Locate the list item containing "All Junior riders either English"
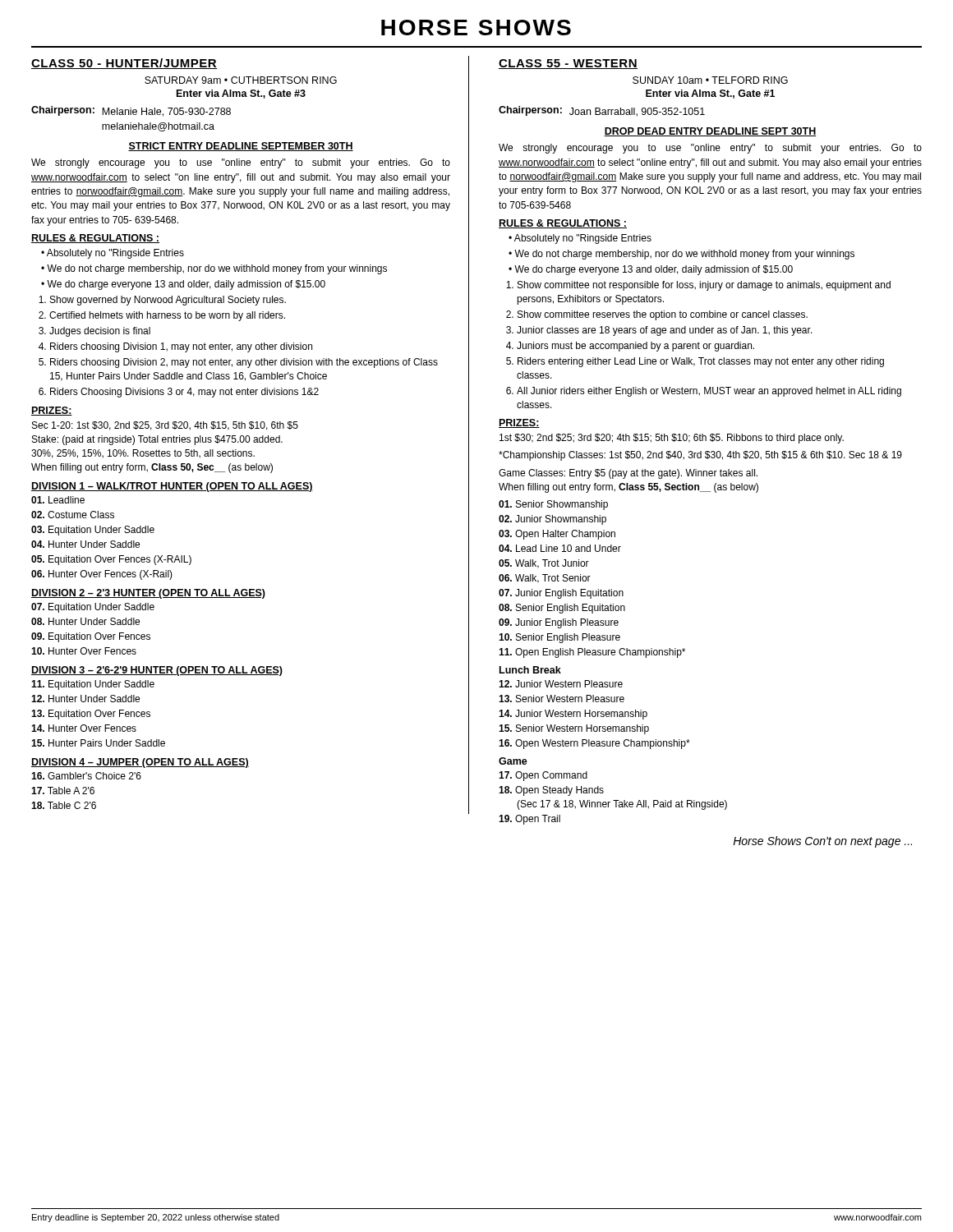Screen dimensions: 1232x953 coord(709,398)
